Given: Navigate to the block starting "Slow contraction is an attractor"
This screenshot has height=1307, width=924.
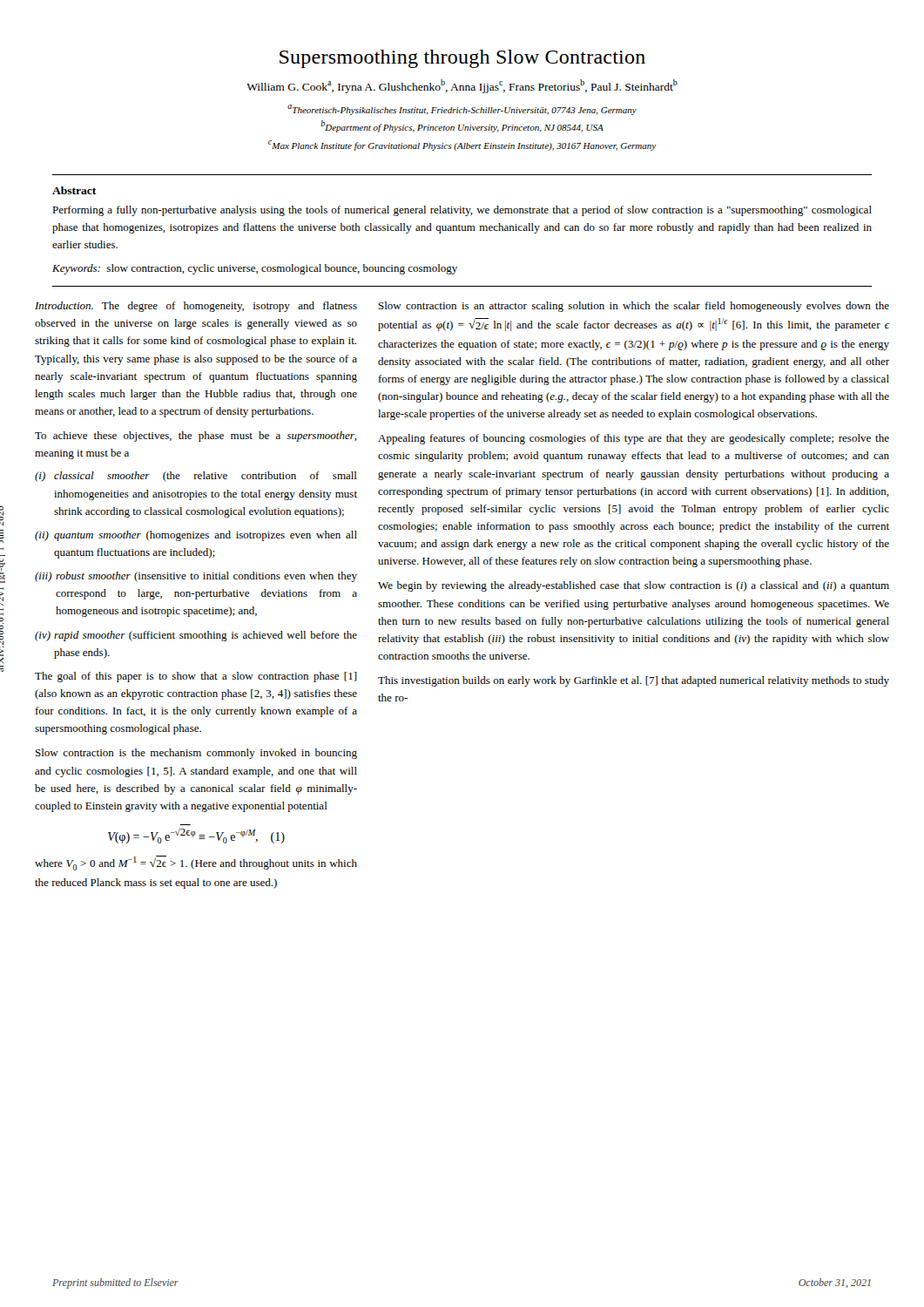Looking at the screenshot, I should [634, 360].
